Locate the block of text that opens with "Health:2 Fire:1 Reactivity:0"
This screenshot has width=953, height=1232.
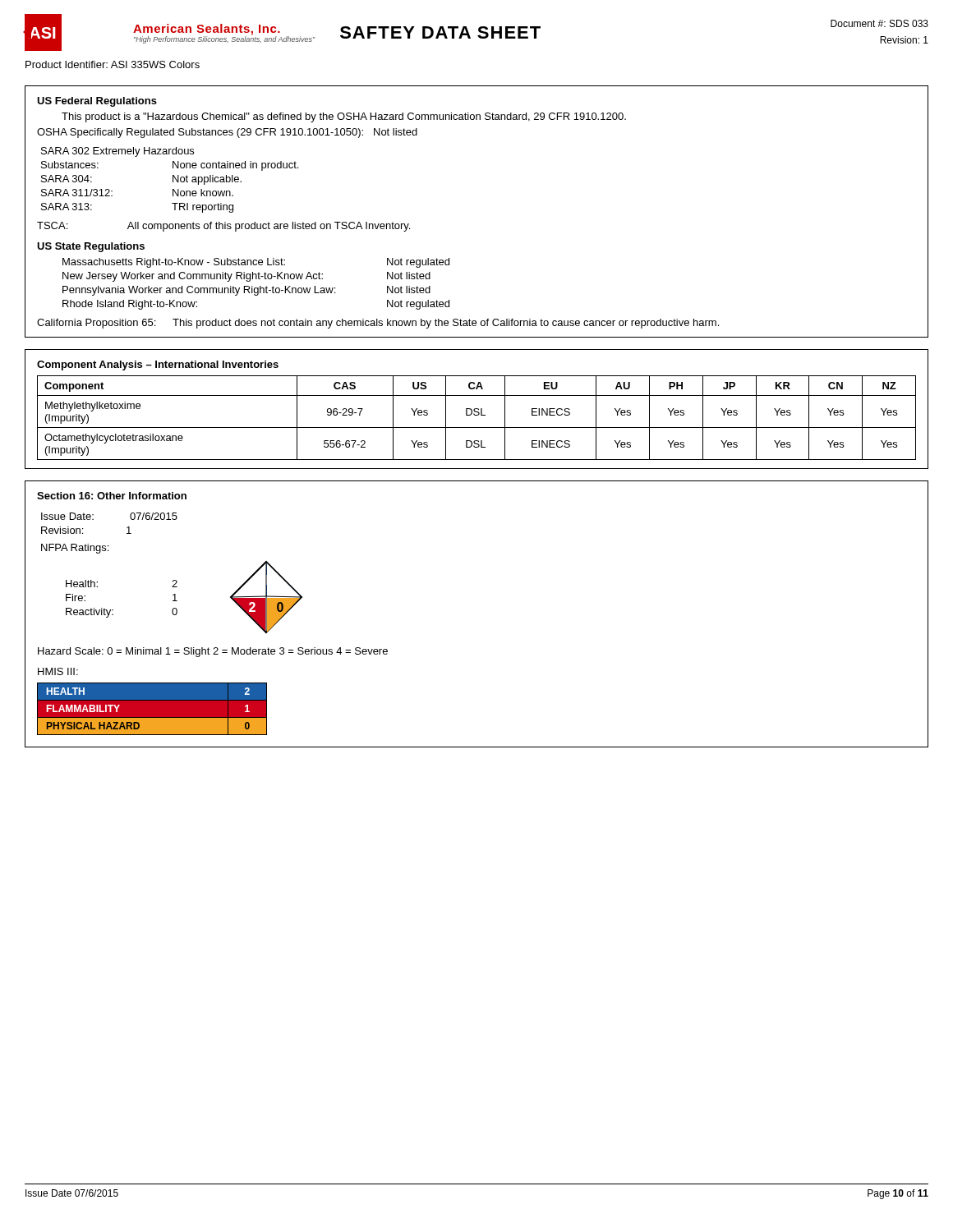click(x=172, y=598)
